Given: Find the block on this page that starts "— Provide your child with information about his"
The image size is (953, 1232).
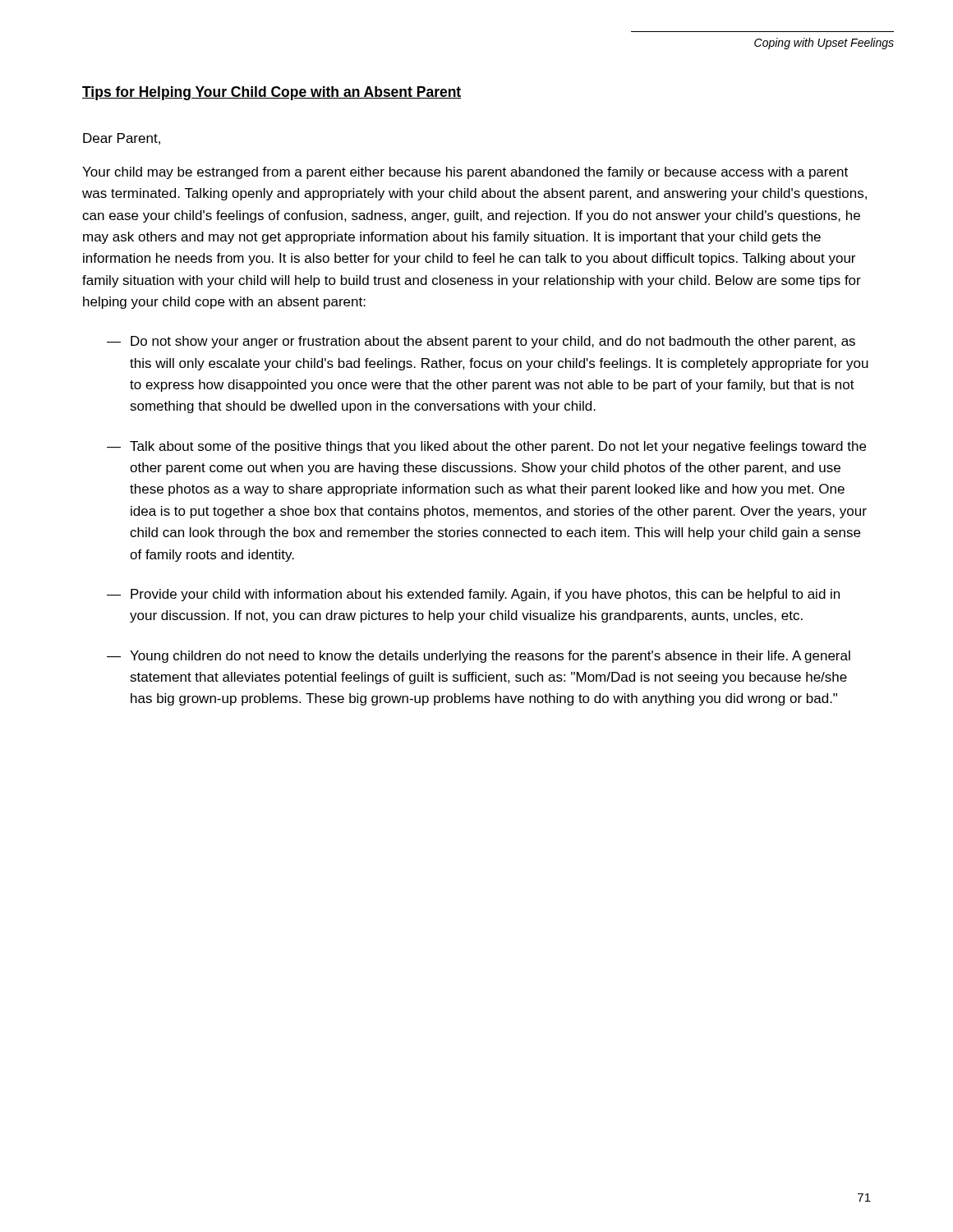Looking at the screenshot, I should point(489,605).
